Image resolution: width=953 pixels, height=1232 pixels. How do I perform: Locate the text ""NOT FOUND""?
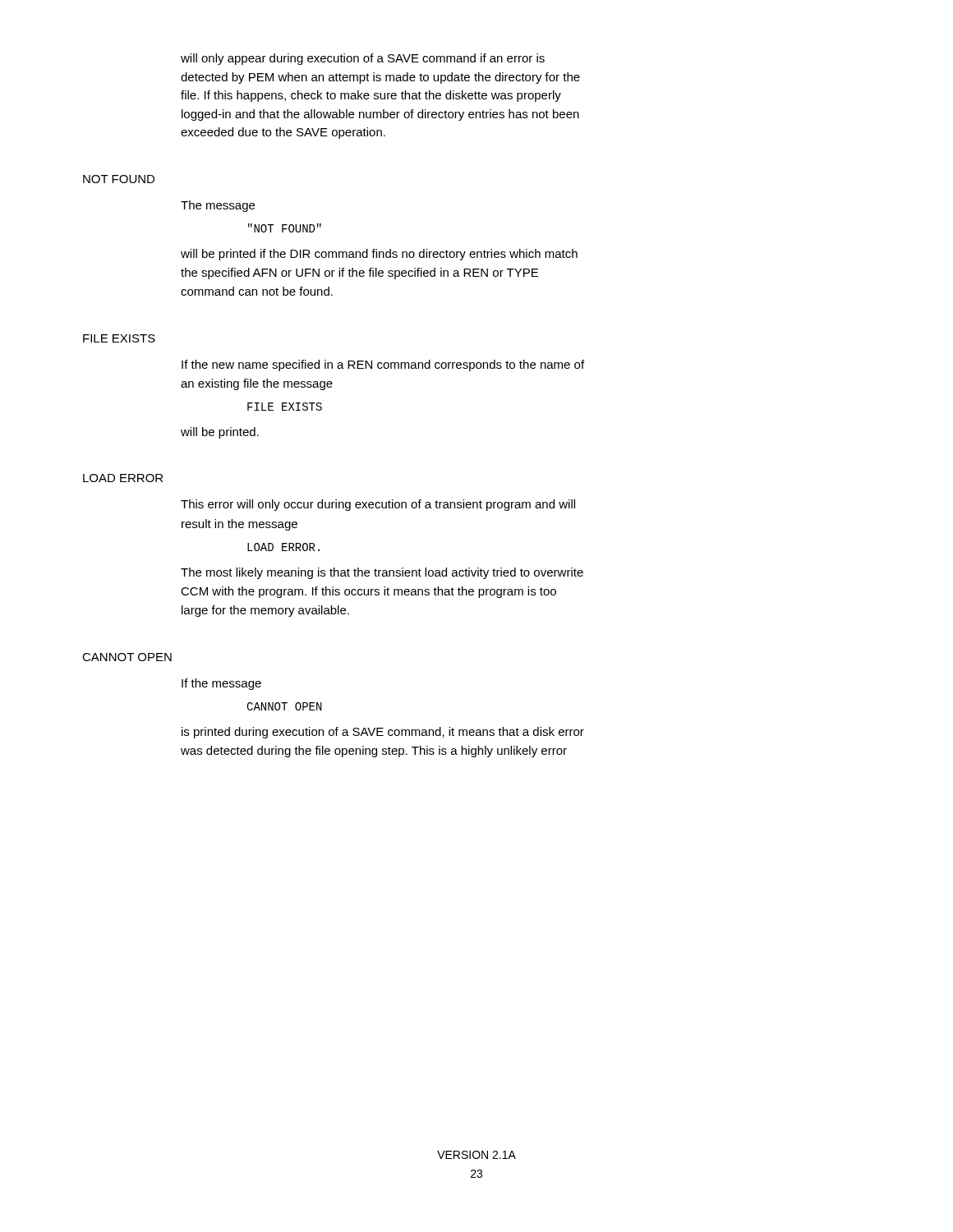[284, 229]
